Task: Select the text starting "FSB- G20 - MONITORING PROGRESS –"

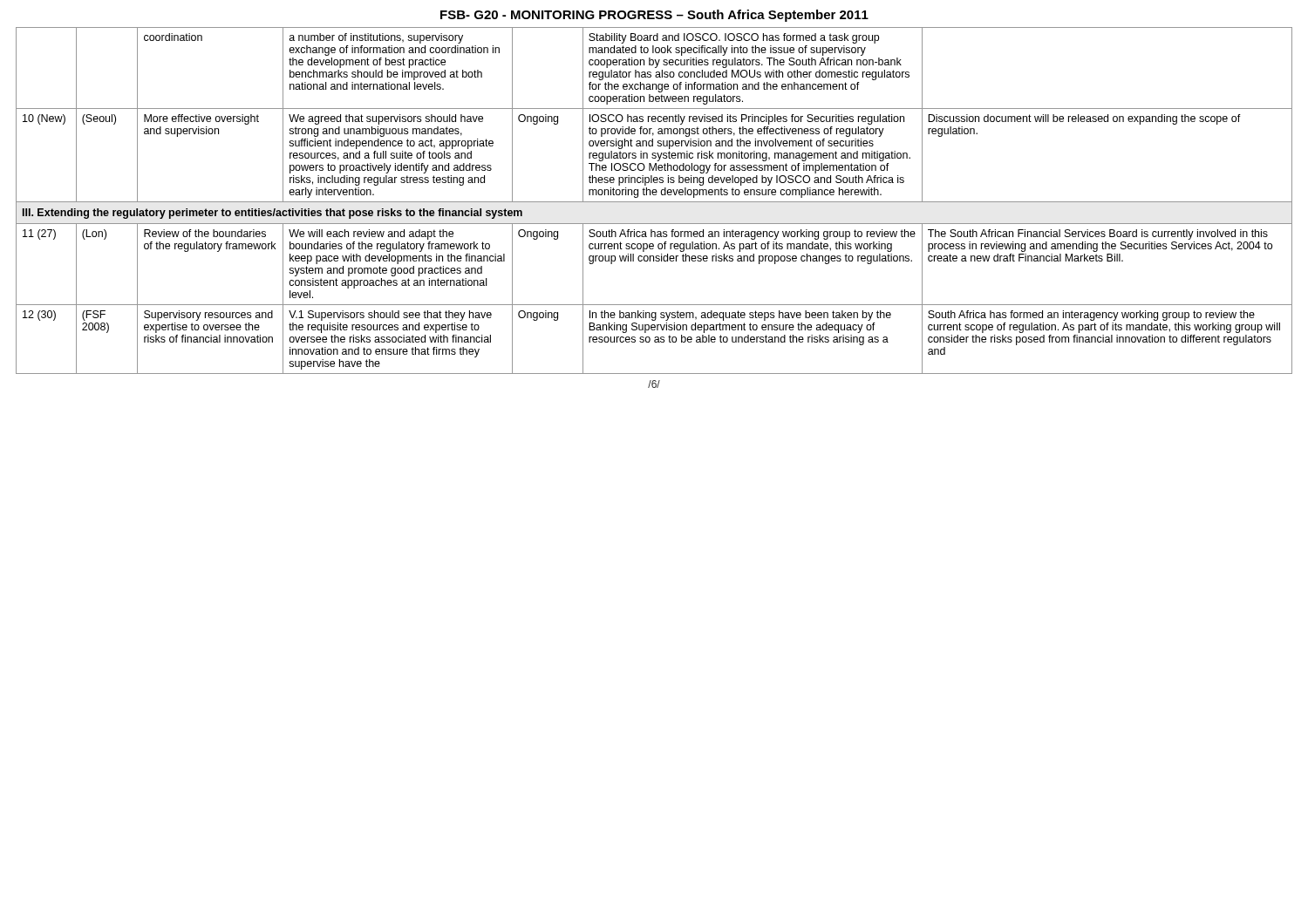Action: pos(654,14)
